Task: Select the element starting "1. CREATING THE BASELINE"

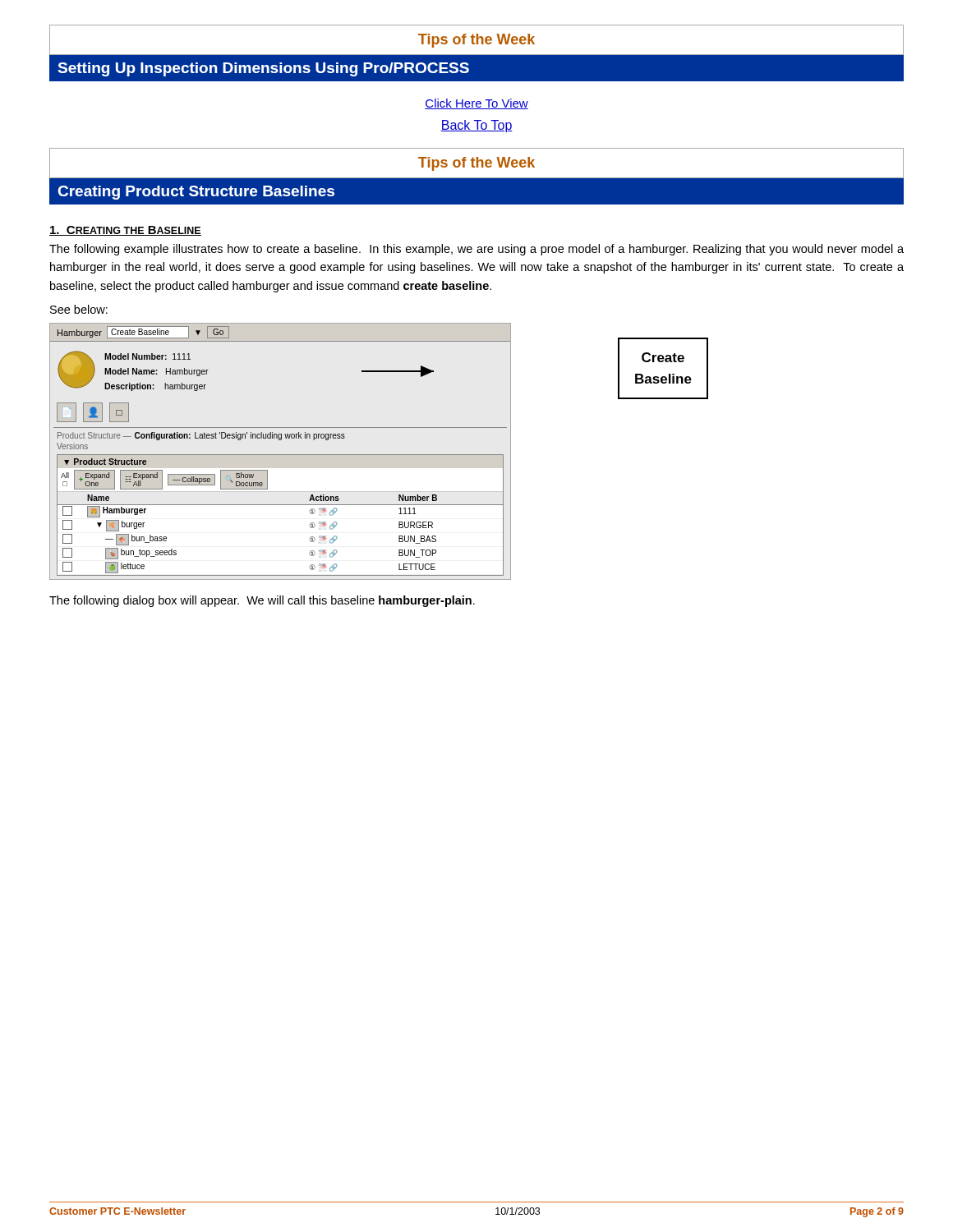Action: (x=125, y=230)
